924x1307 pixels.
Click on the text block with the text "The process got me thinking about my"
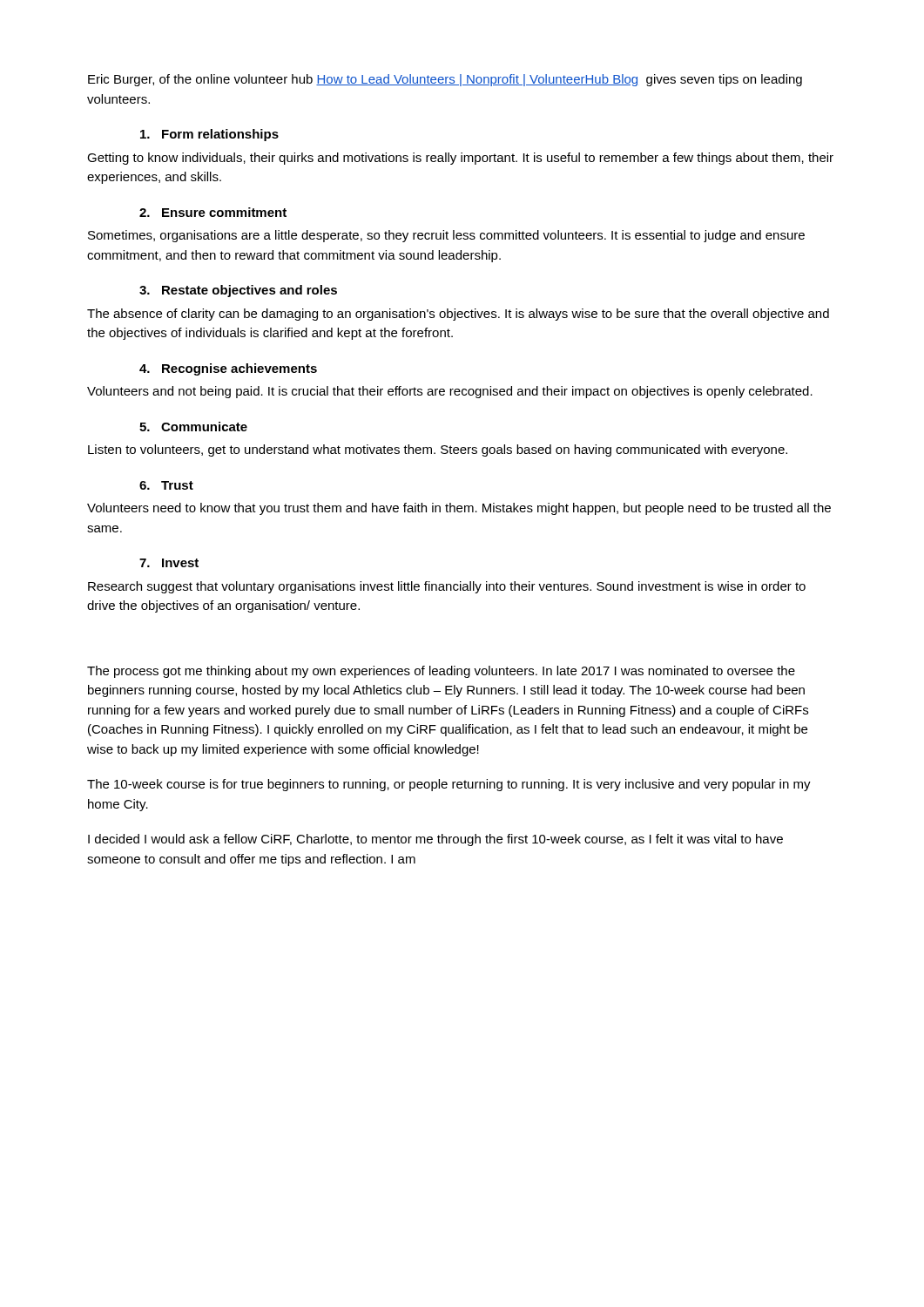[x=448, y=709]
